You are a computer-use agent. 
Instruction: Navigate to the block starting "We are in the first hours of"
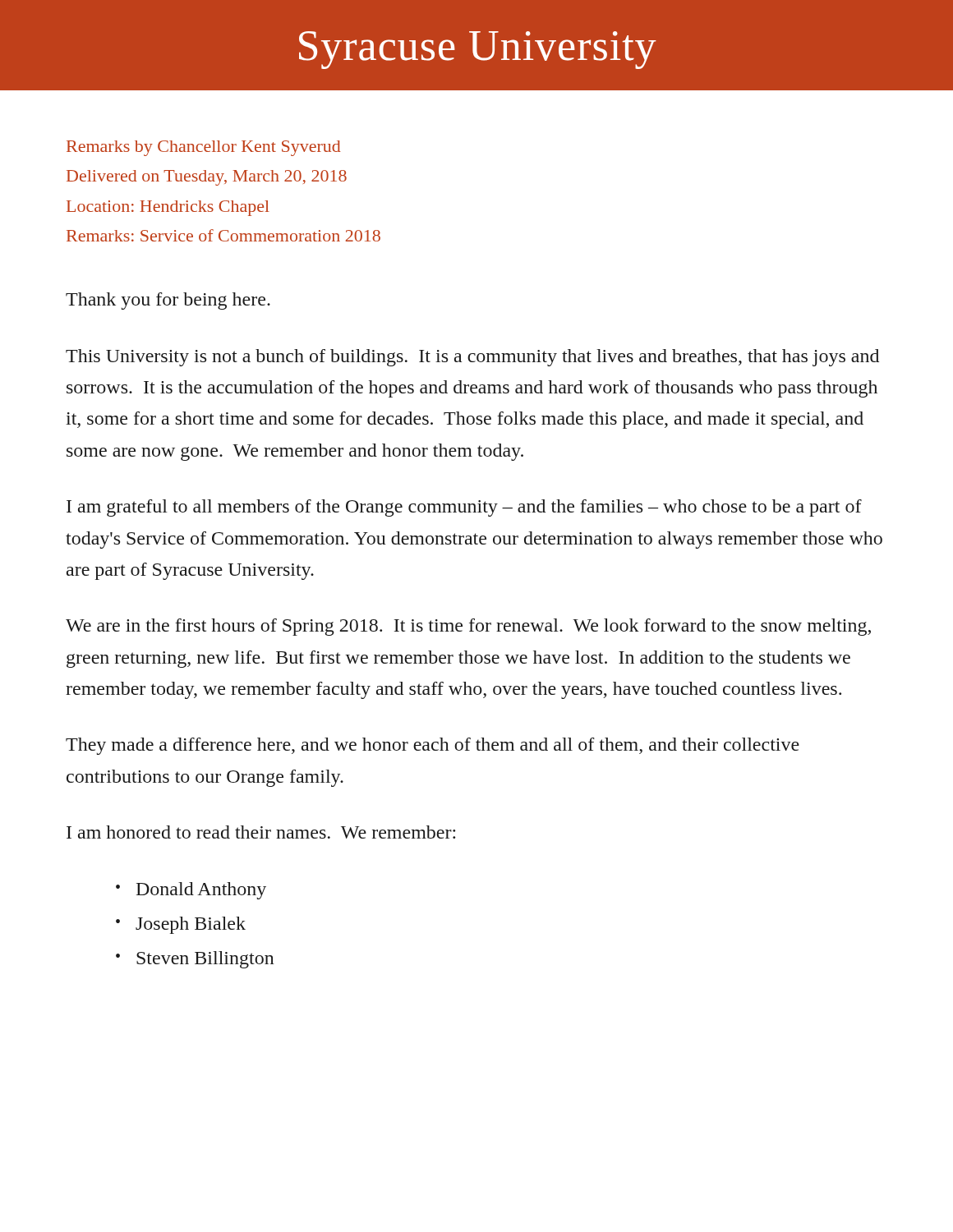(x=469, y=657)
